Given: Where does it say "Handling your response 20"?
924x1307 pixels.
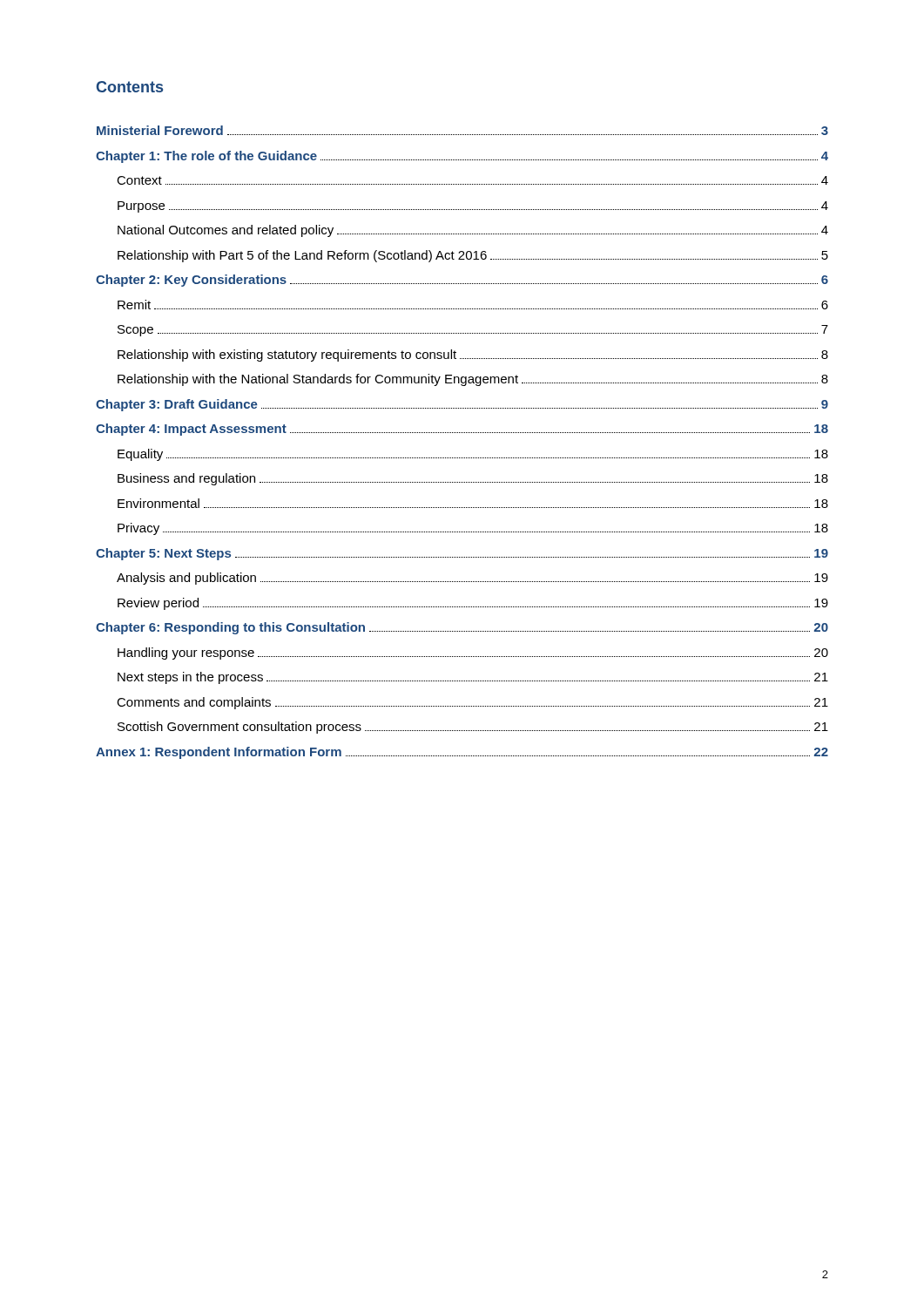Looking at the screenshot, I should click(x=472, y=652).
